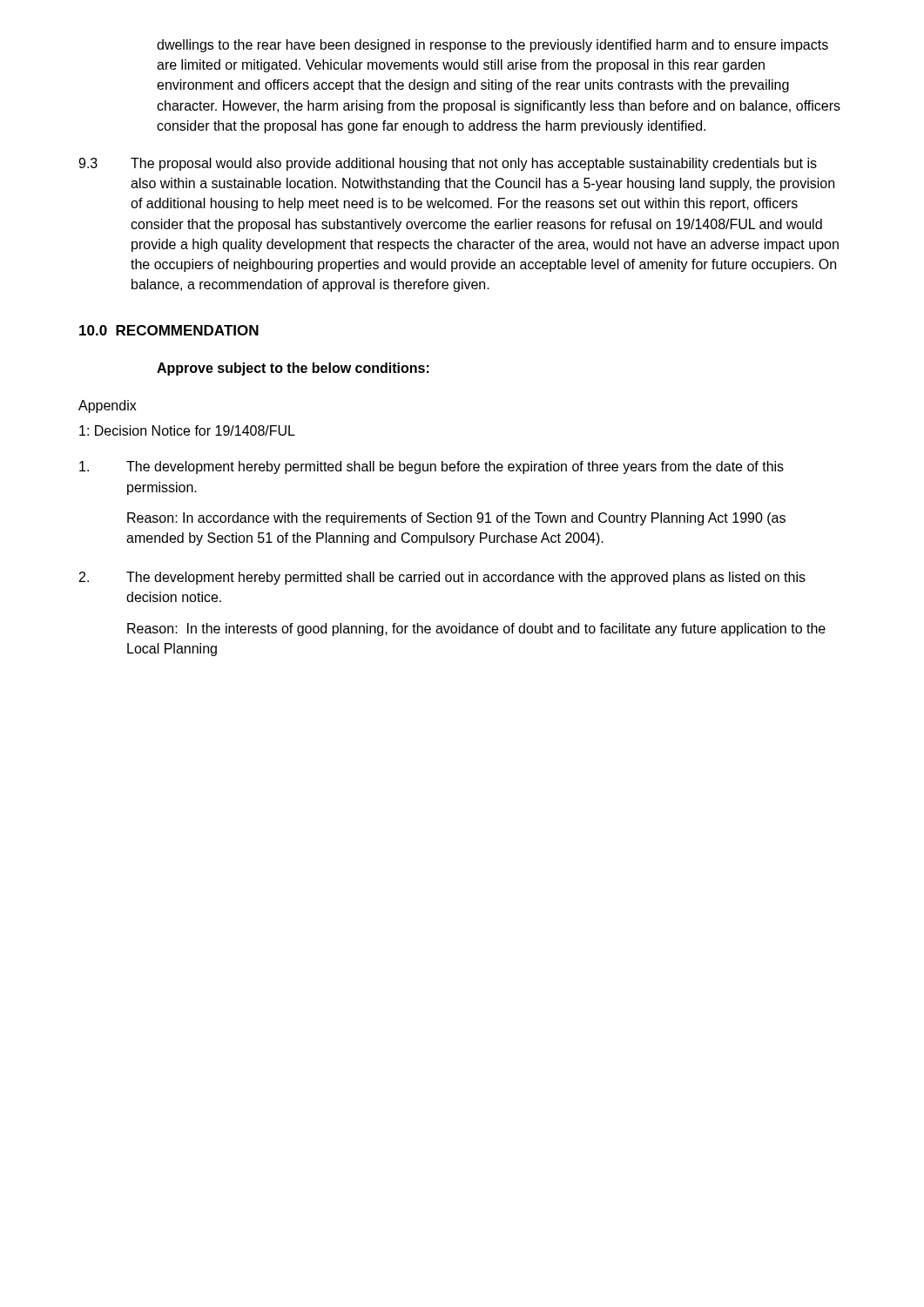Click on the text block containing "dwellings to the rear have"

point(499,85)
